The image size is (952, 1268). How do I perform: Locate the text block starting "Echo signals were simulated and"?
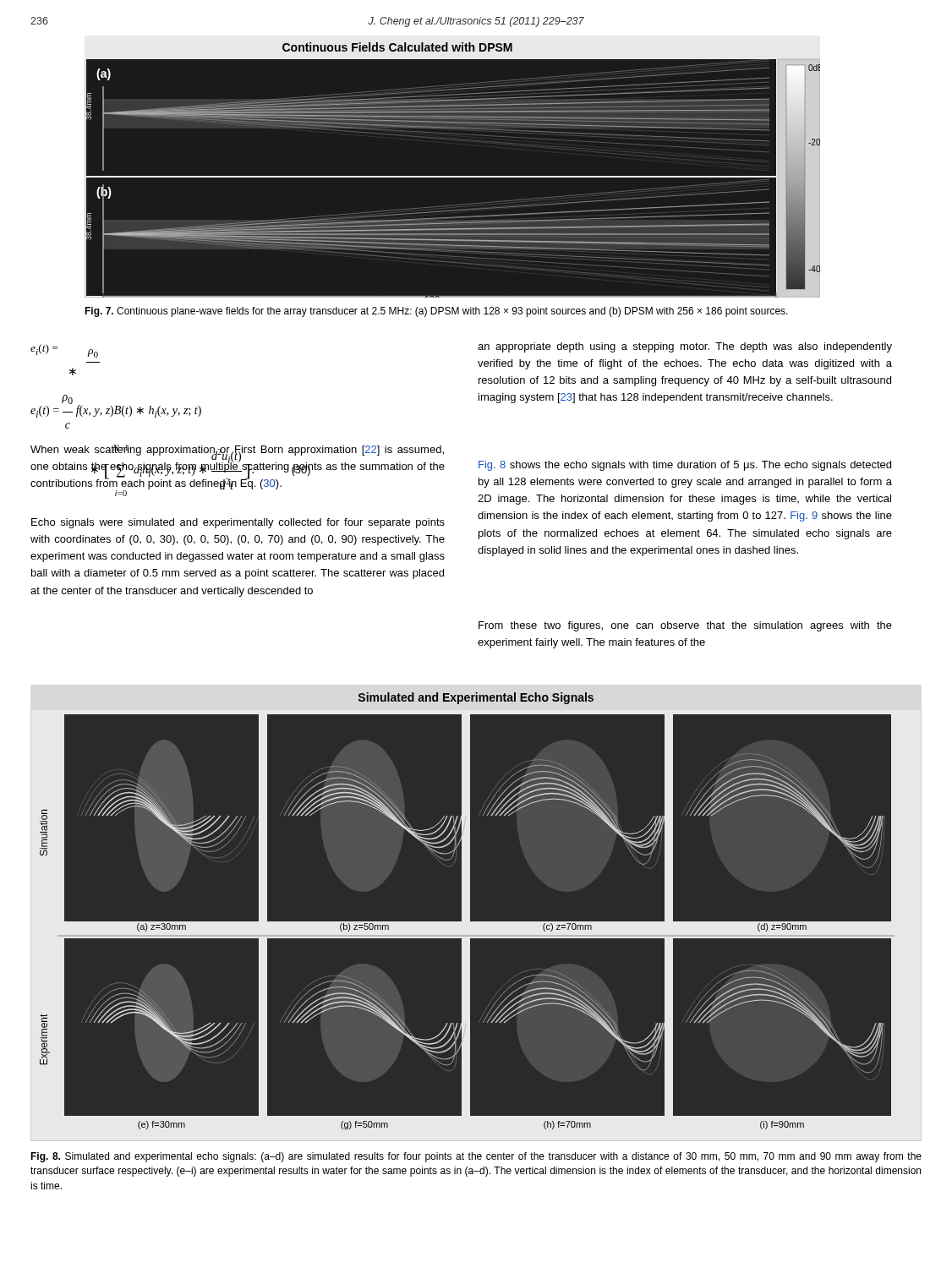(238, 556)
